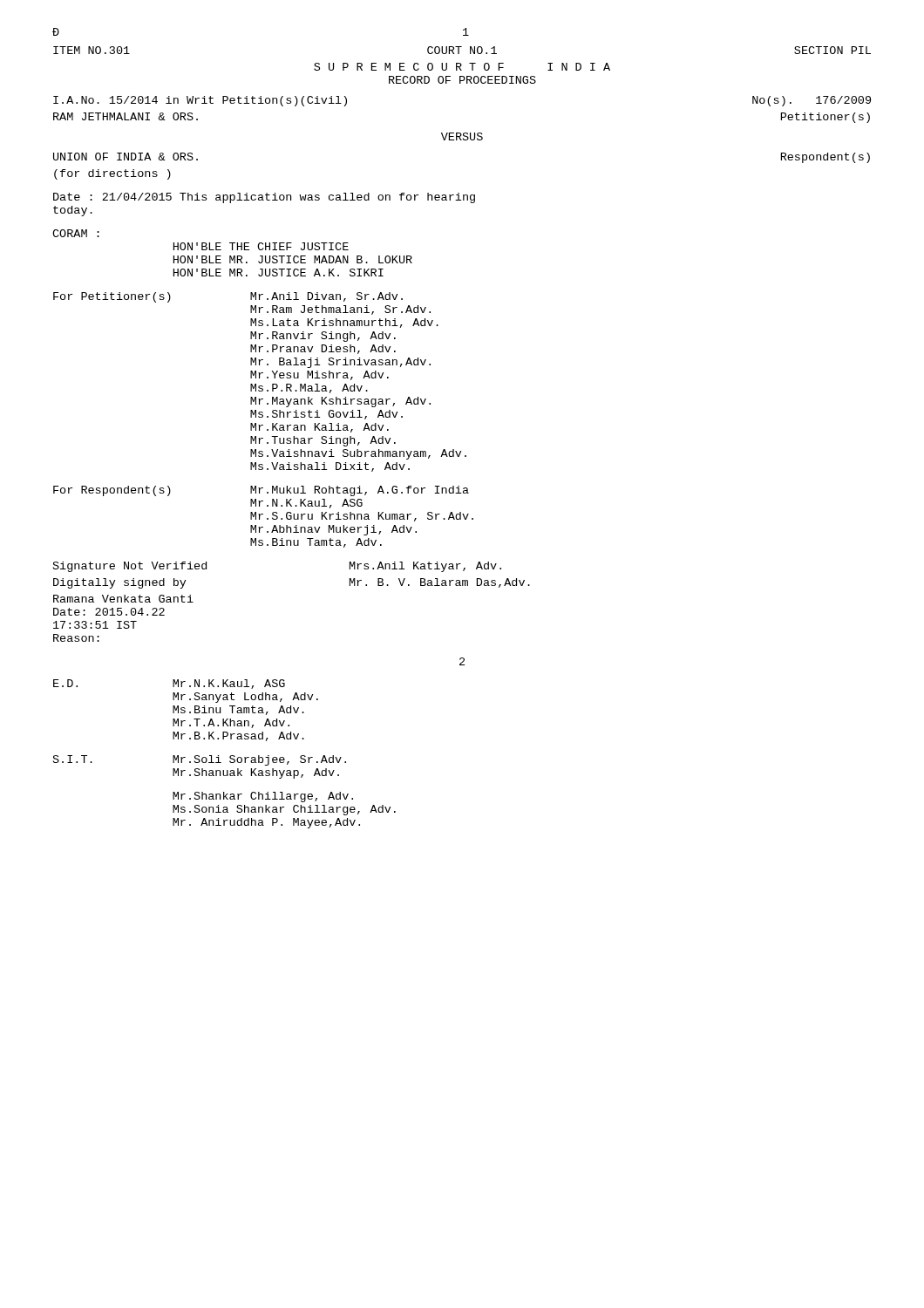This screenshot has height=1308, width=924.
Task: Locate the passage starting "Digitally signed by"
Action: (x=119, y=583)
